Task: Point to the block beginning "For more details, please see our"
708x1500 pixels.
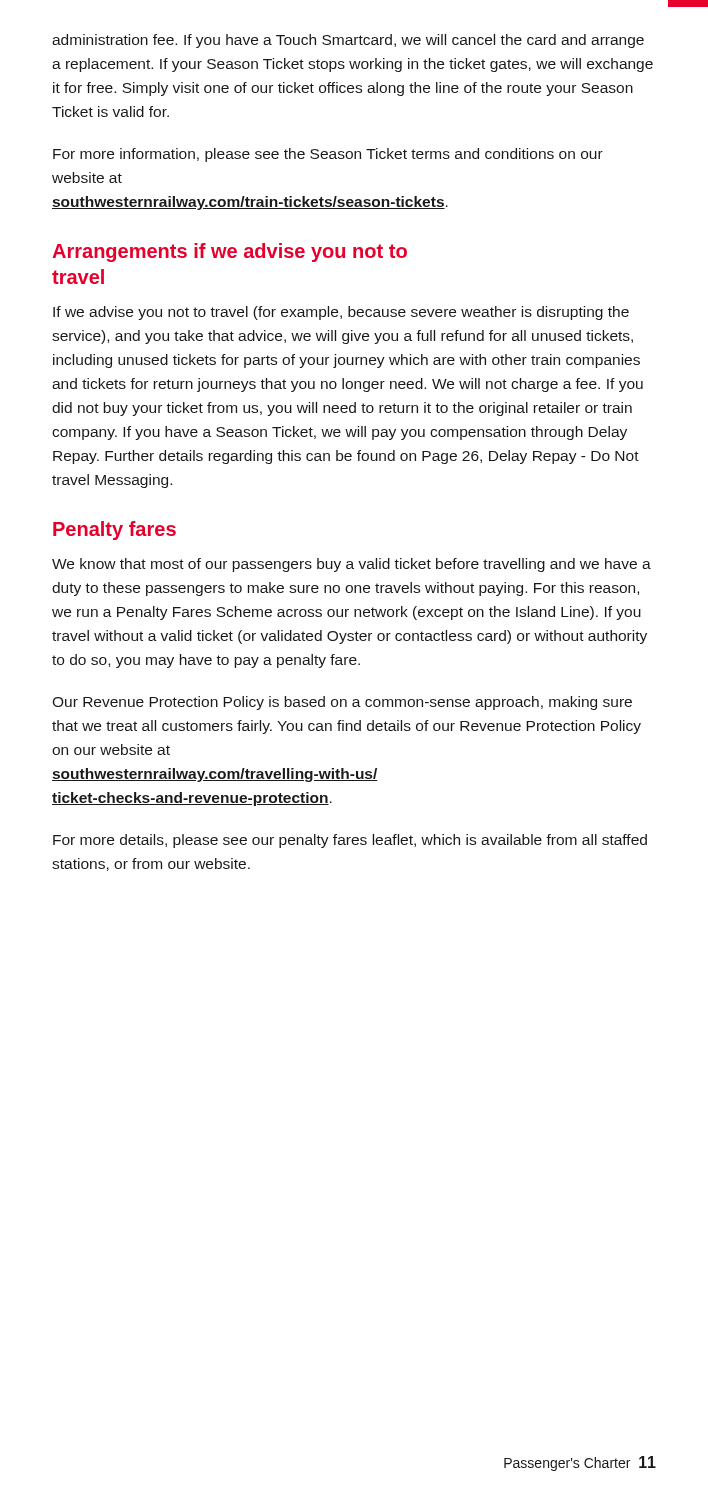Action: (x=350, y=852)
